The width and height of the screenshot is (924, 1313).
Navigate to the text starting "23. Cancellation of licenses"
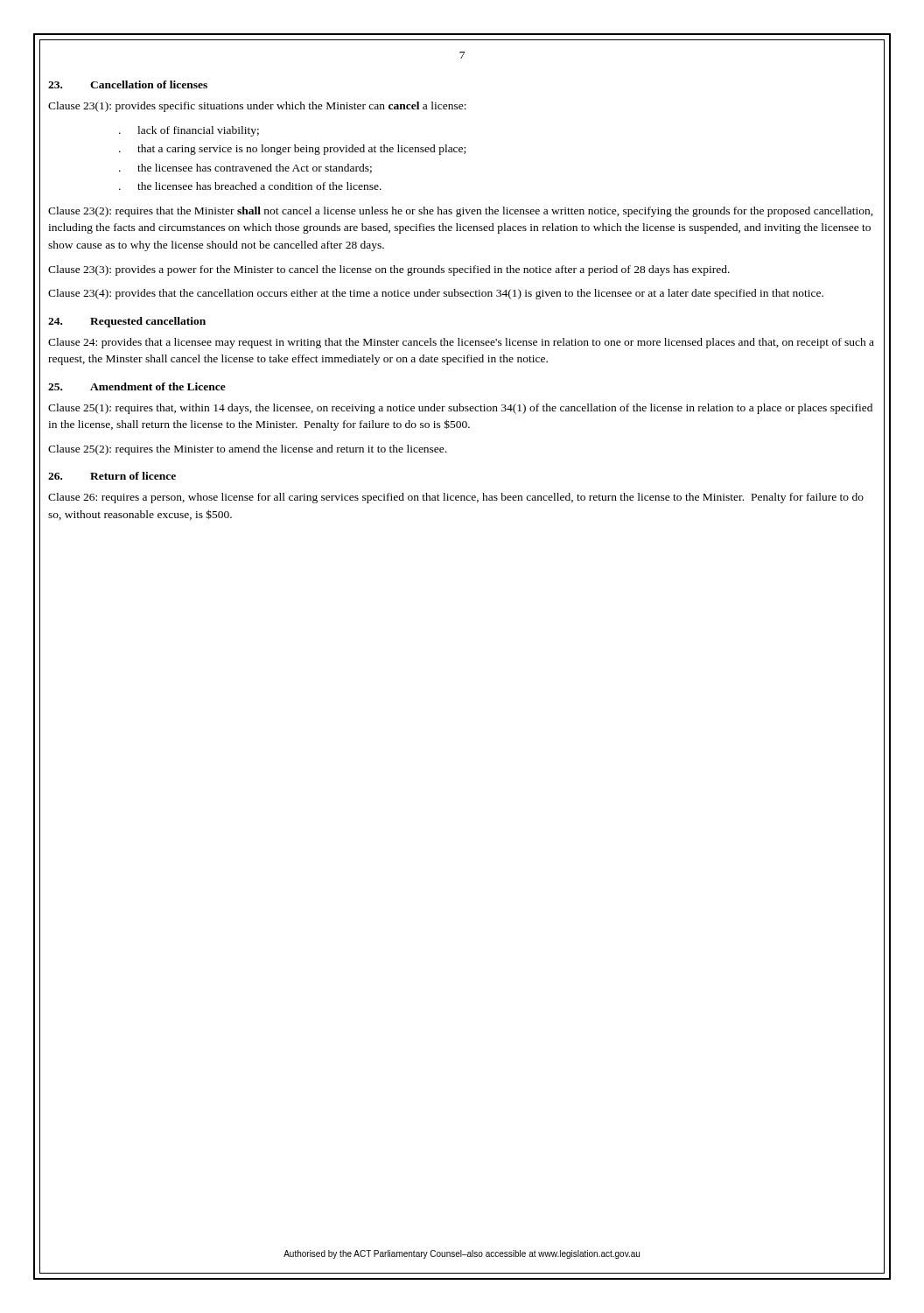[x=128, y=85]
